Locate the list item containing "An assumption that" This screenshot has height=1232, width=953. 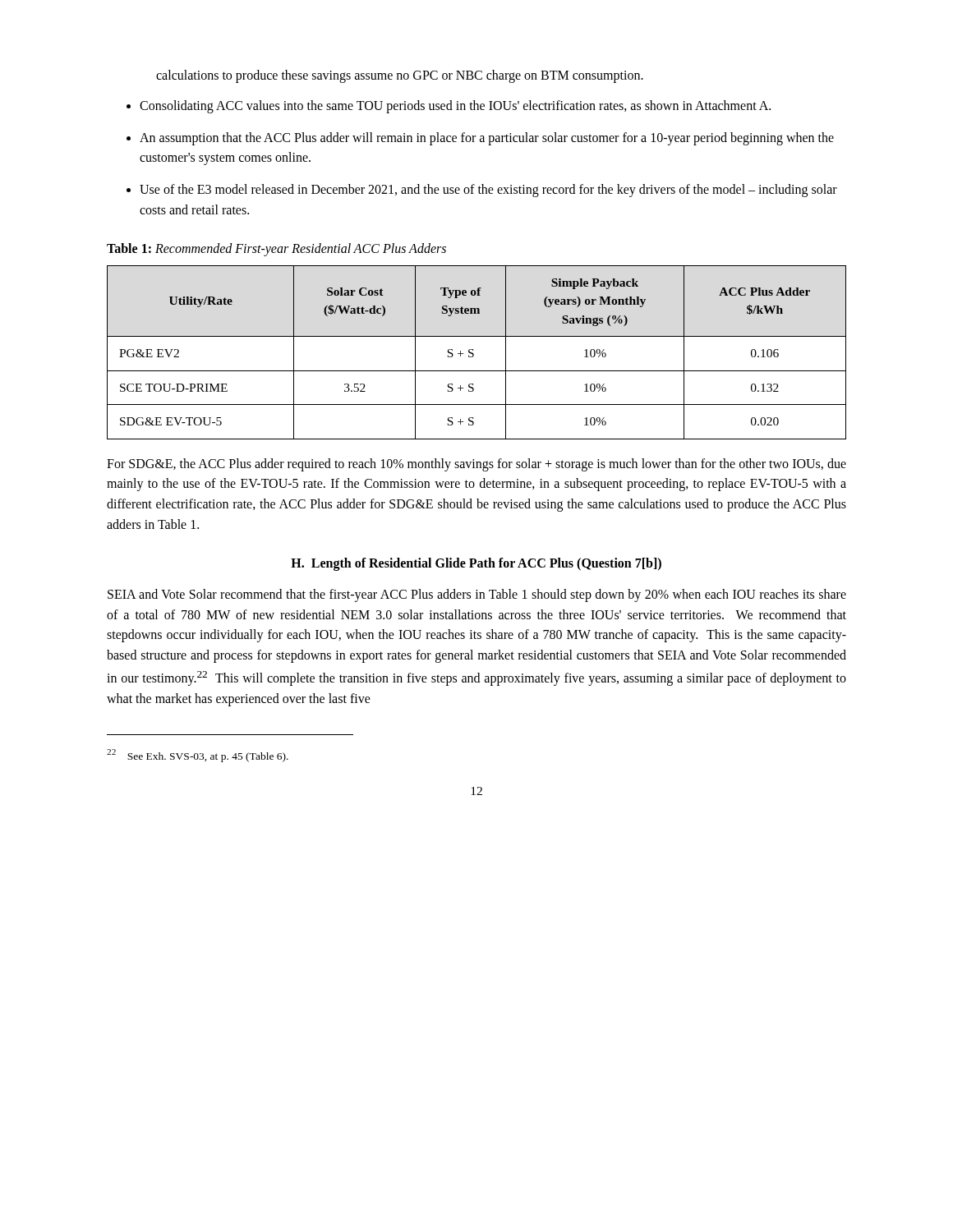point(487,147)
